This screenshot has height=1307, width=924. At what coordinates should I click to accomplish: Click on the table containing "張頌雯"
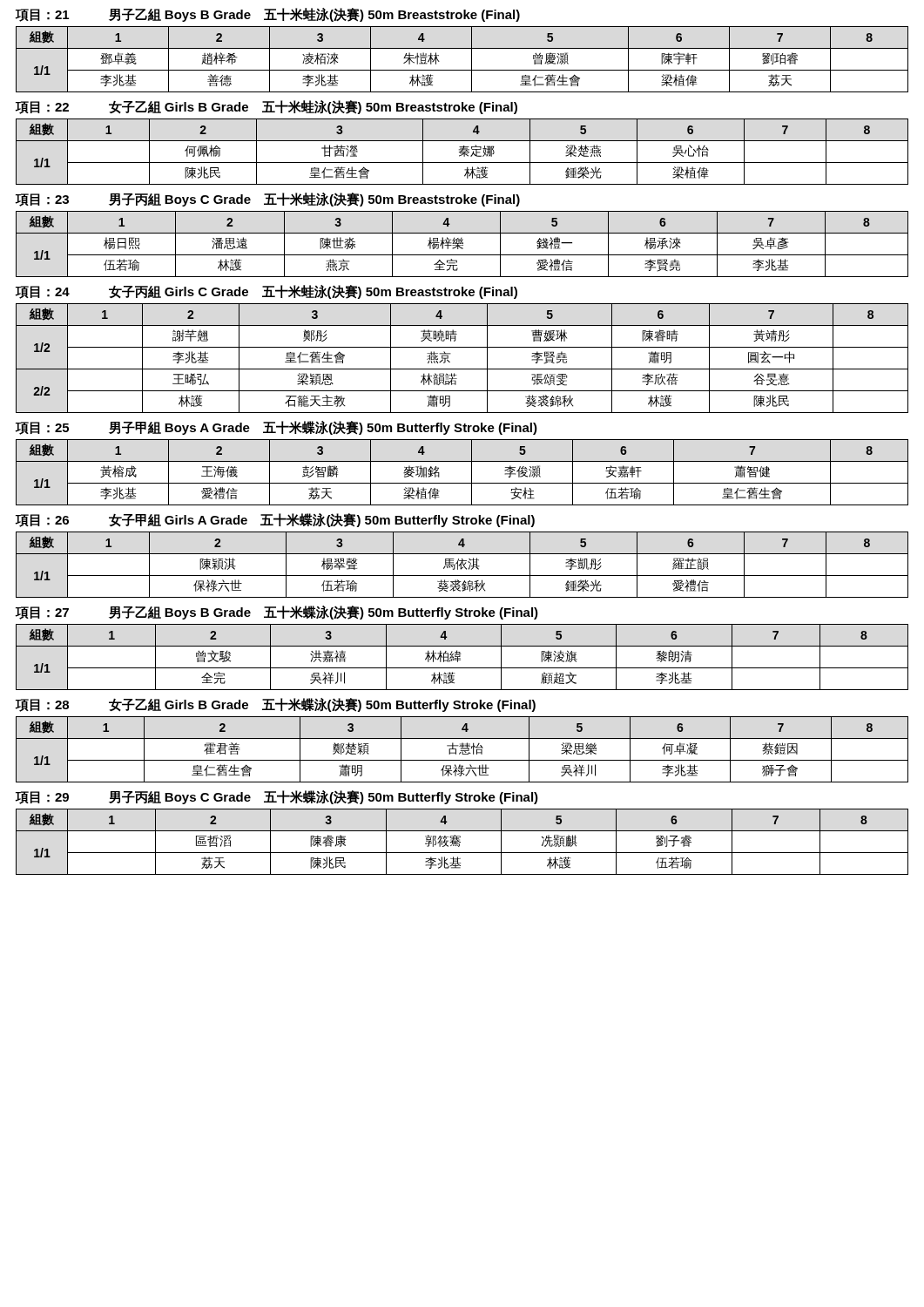click(x=462, y=358)
